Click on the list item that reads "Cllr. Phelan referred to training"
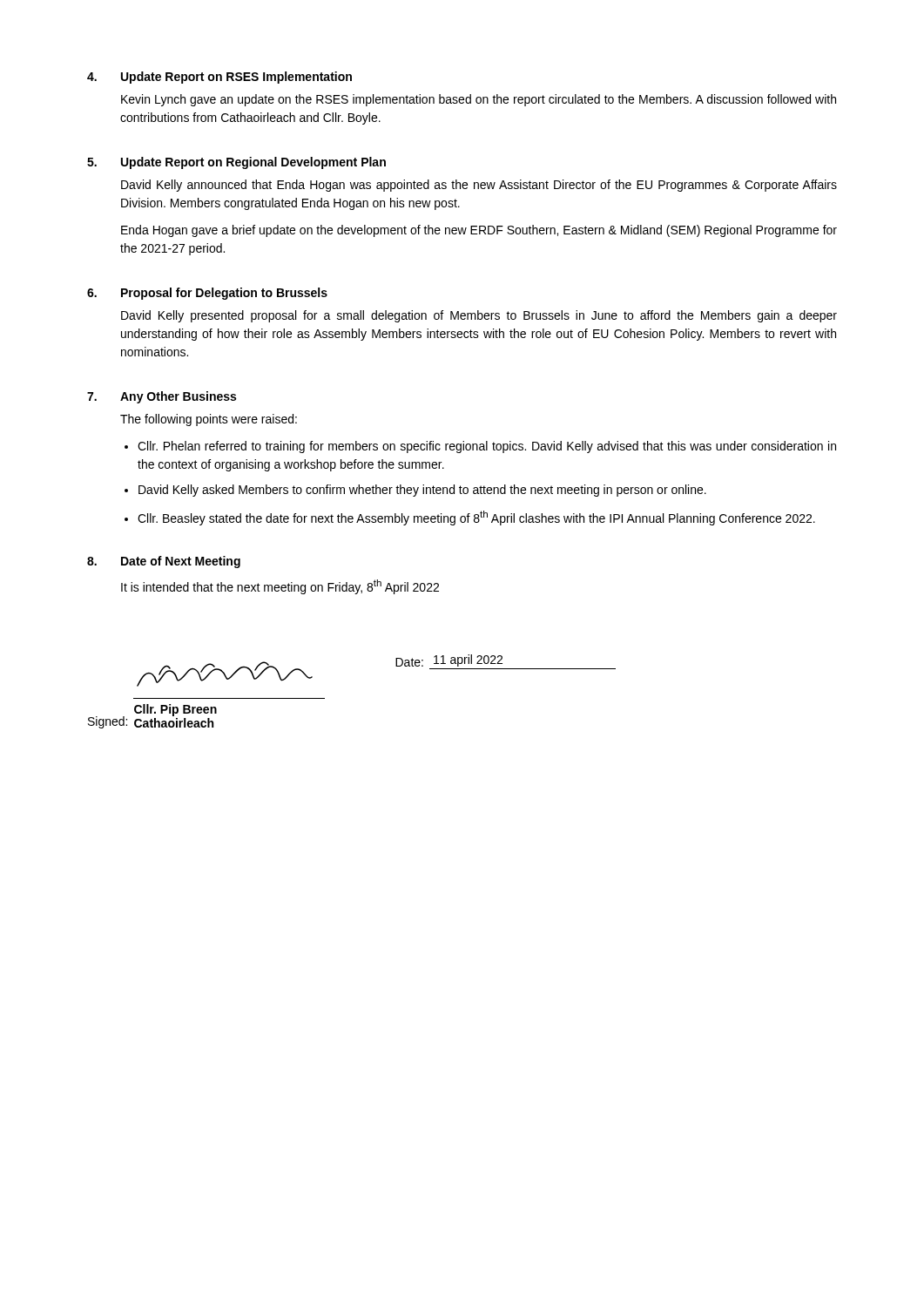This screenshot has height=1307, width=924. point(487,455)
